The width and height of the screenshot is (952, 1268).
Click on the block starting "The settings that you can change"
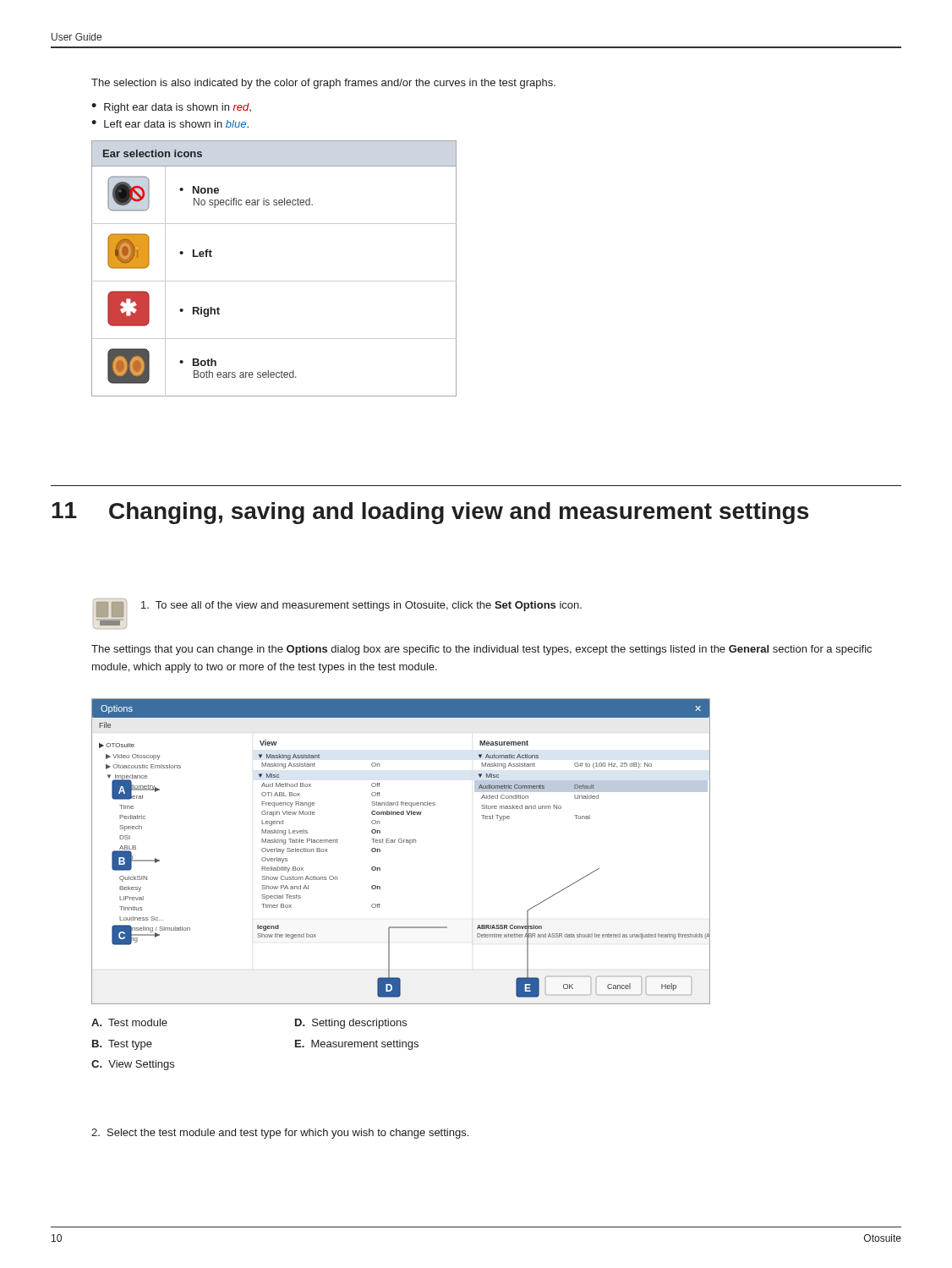(x=482, y=658)
